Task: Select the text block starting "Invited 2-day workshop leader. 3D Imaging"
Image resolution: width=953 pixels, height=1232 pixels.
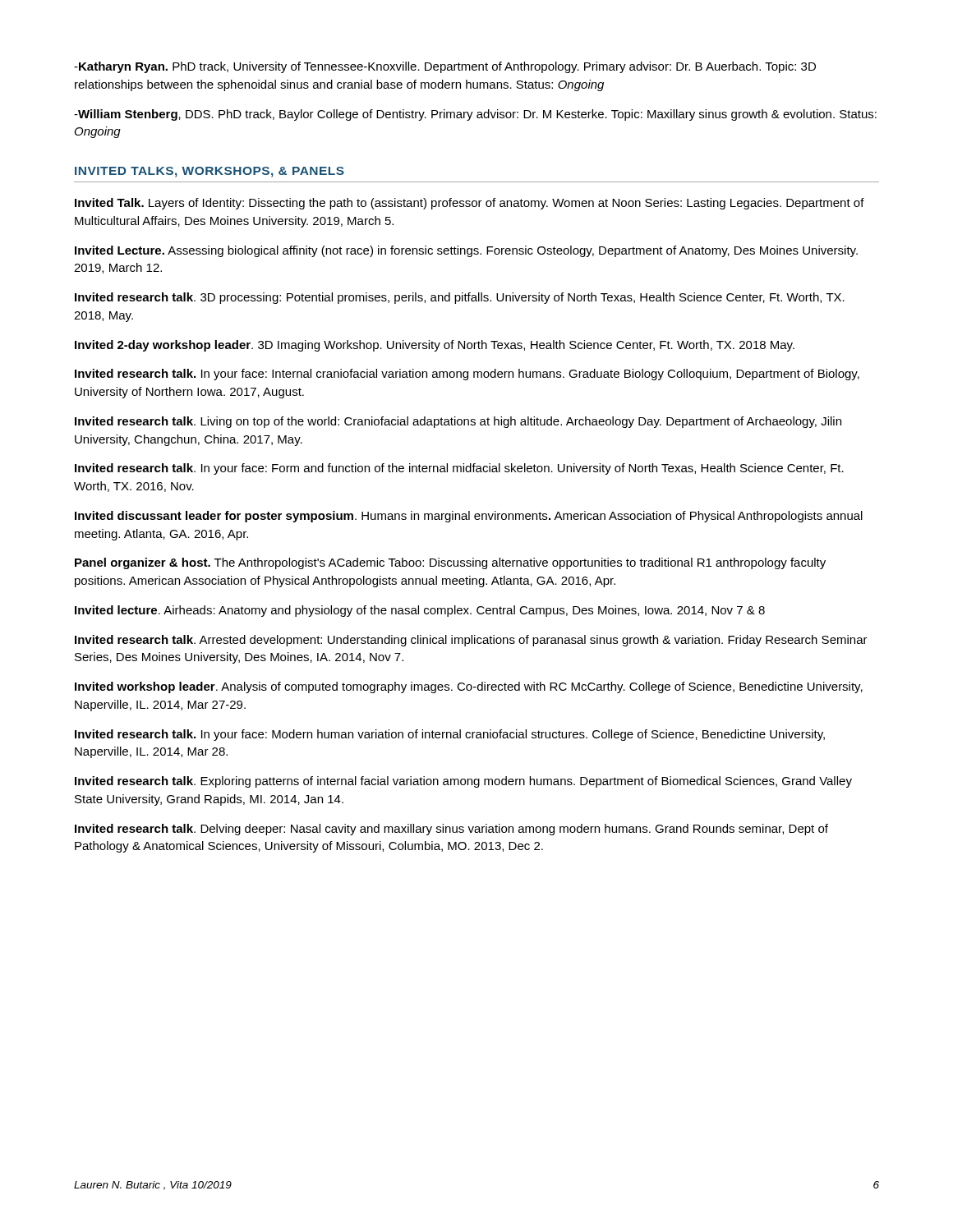Action: tap(435, 344)
